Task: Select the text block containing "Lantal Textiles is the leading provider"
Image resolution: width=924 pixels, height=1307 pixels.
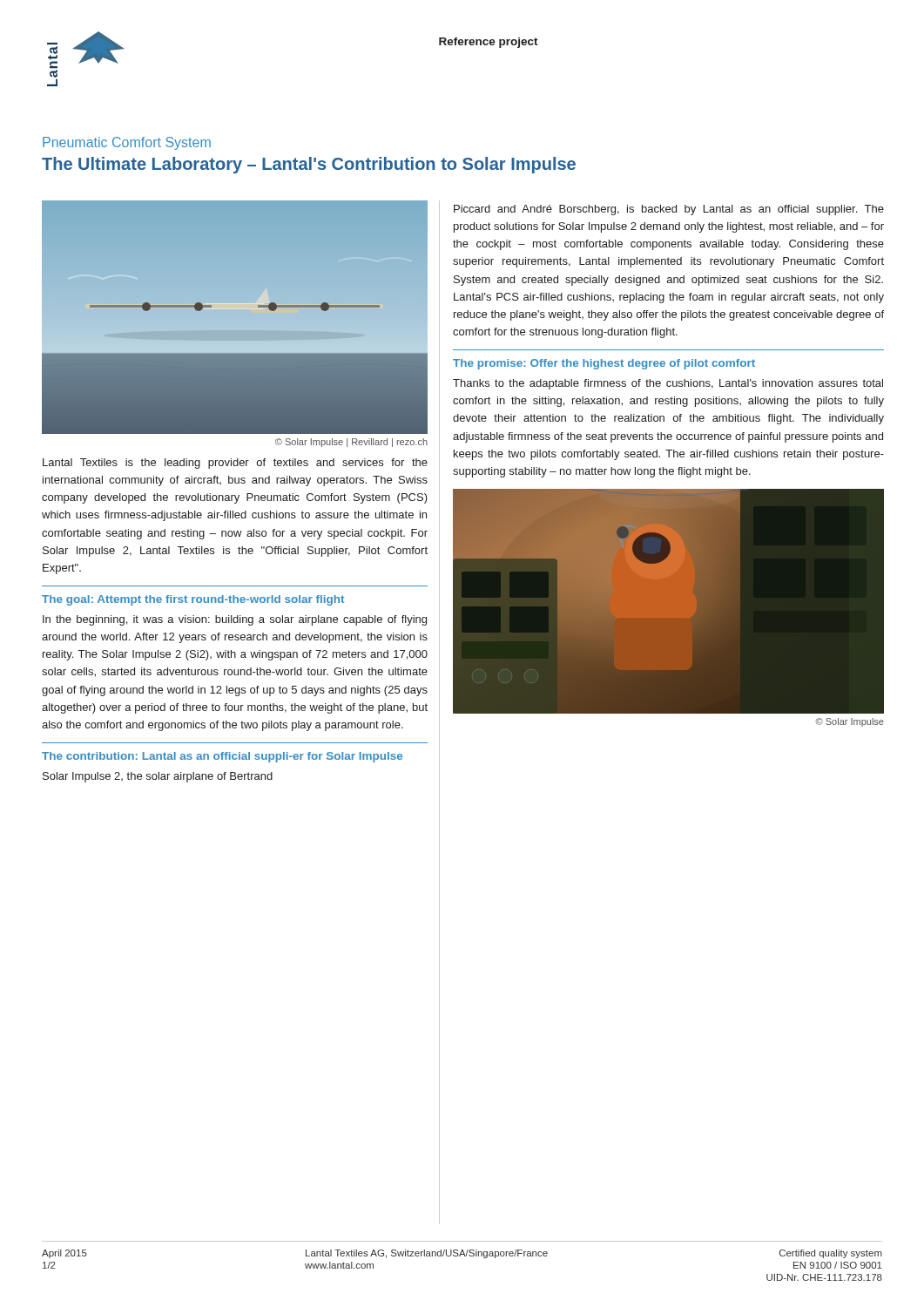Action: (x=235, y=515)
